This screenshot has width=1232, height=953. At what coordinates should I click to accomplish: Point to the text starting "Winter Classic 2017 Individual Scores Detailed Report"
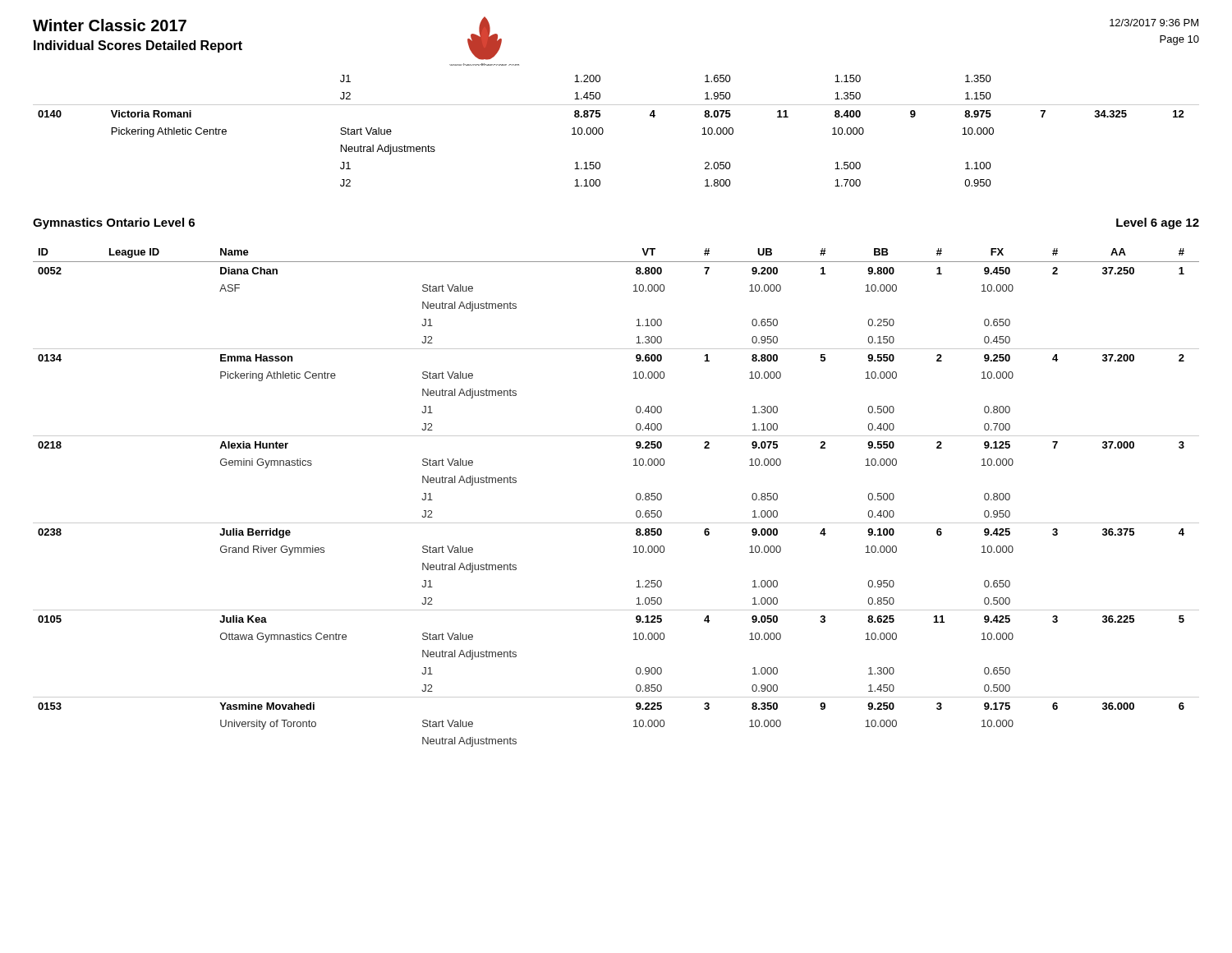point(138,35)
